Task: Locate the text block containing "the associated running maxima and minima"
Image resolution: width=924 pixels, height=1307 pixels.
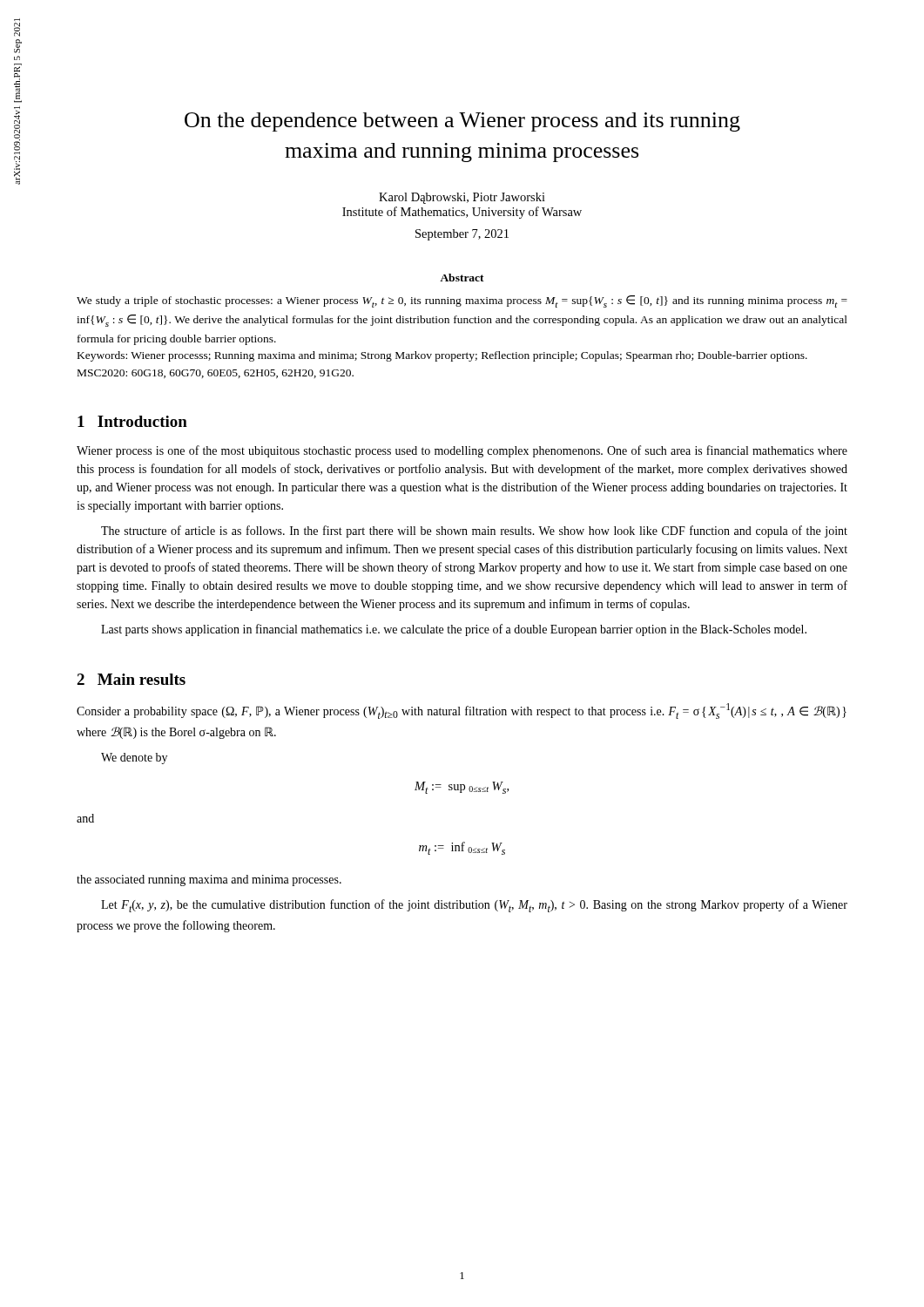Action: point(462,903)
